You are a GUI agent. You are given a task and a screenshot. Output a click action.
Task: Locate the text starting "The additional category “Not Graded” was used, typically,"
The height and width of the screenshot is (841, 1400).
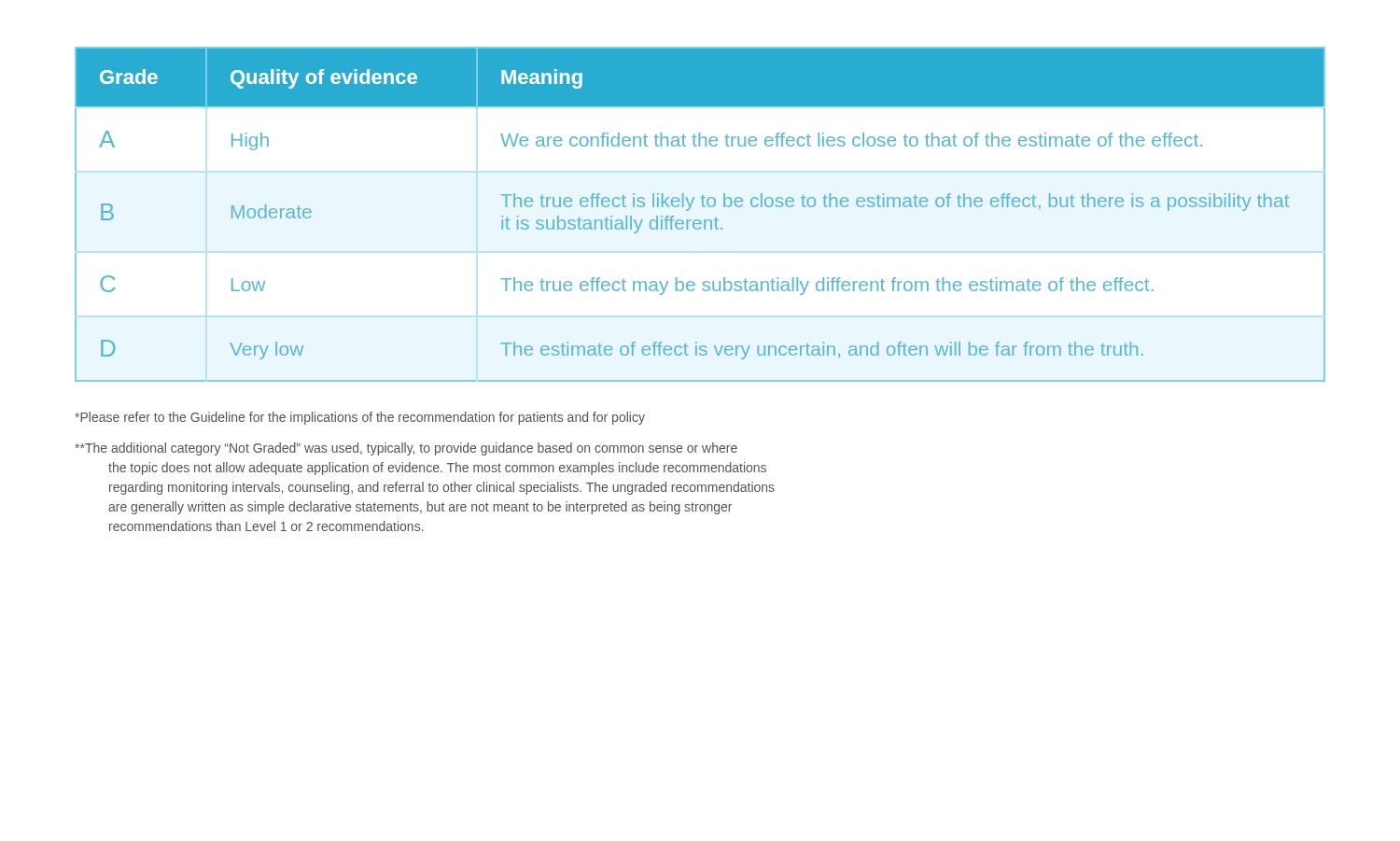700,489
